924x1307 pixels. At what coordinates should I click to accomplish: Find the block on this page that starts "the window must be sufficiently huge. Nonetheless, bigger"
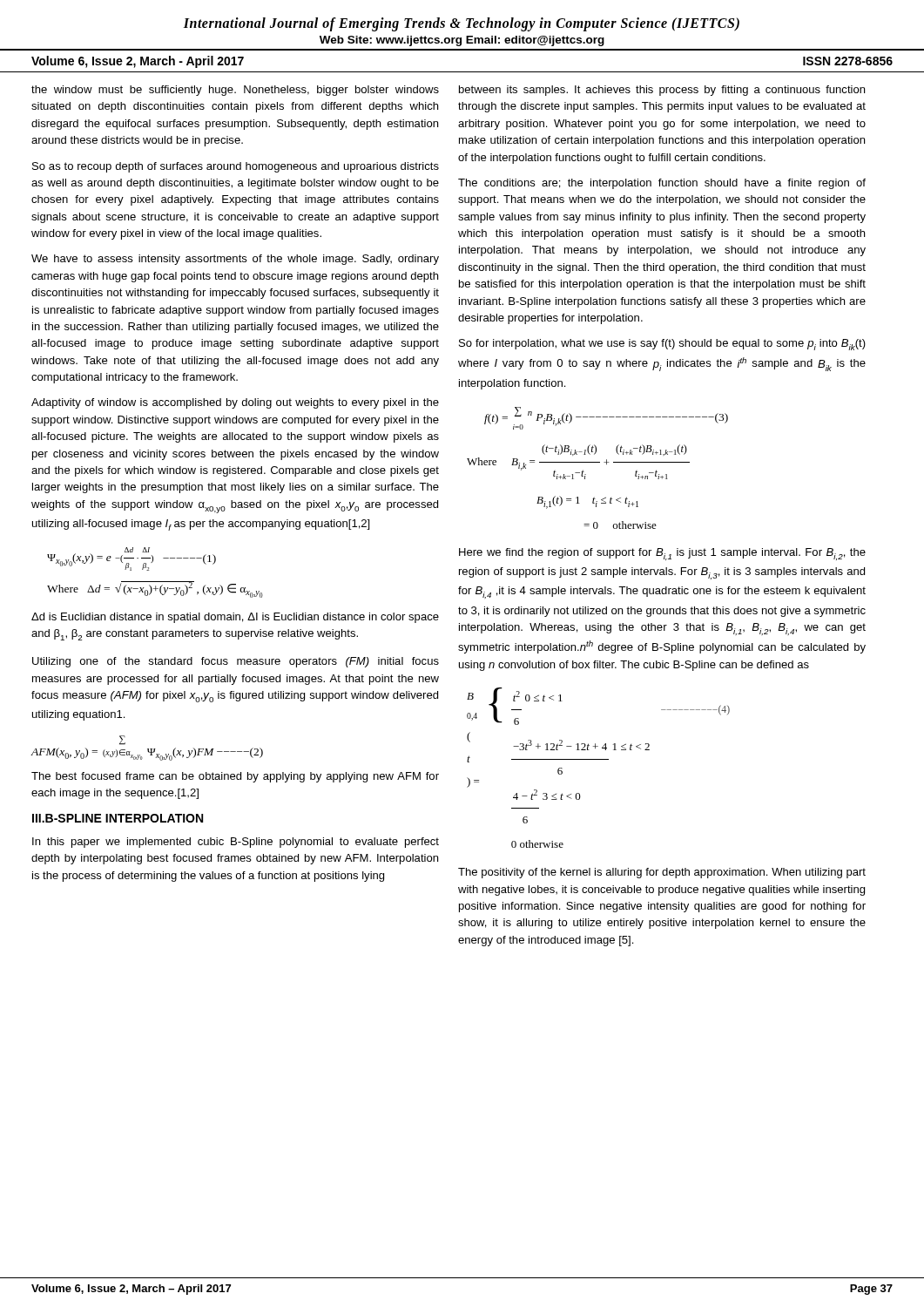click(x=235, y=115)
